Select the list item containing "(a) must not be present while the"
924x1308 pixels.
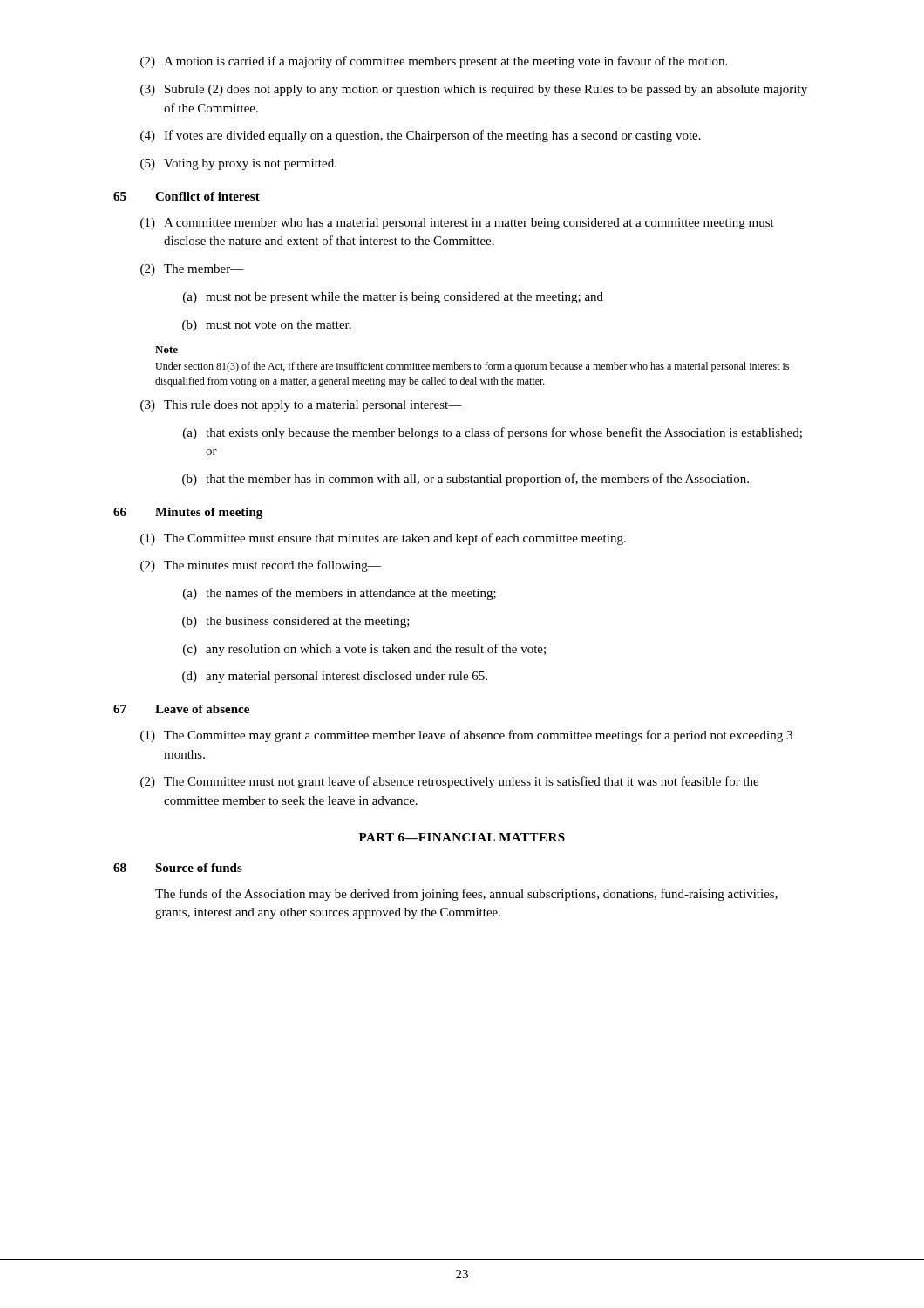[x=483, y=297]
